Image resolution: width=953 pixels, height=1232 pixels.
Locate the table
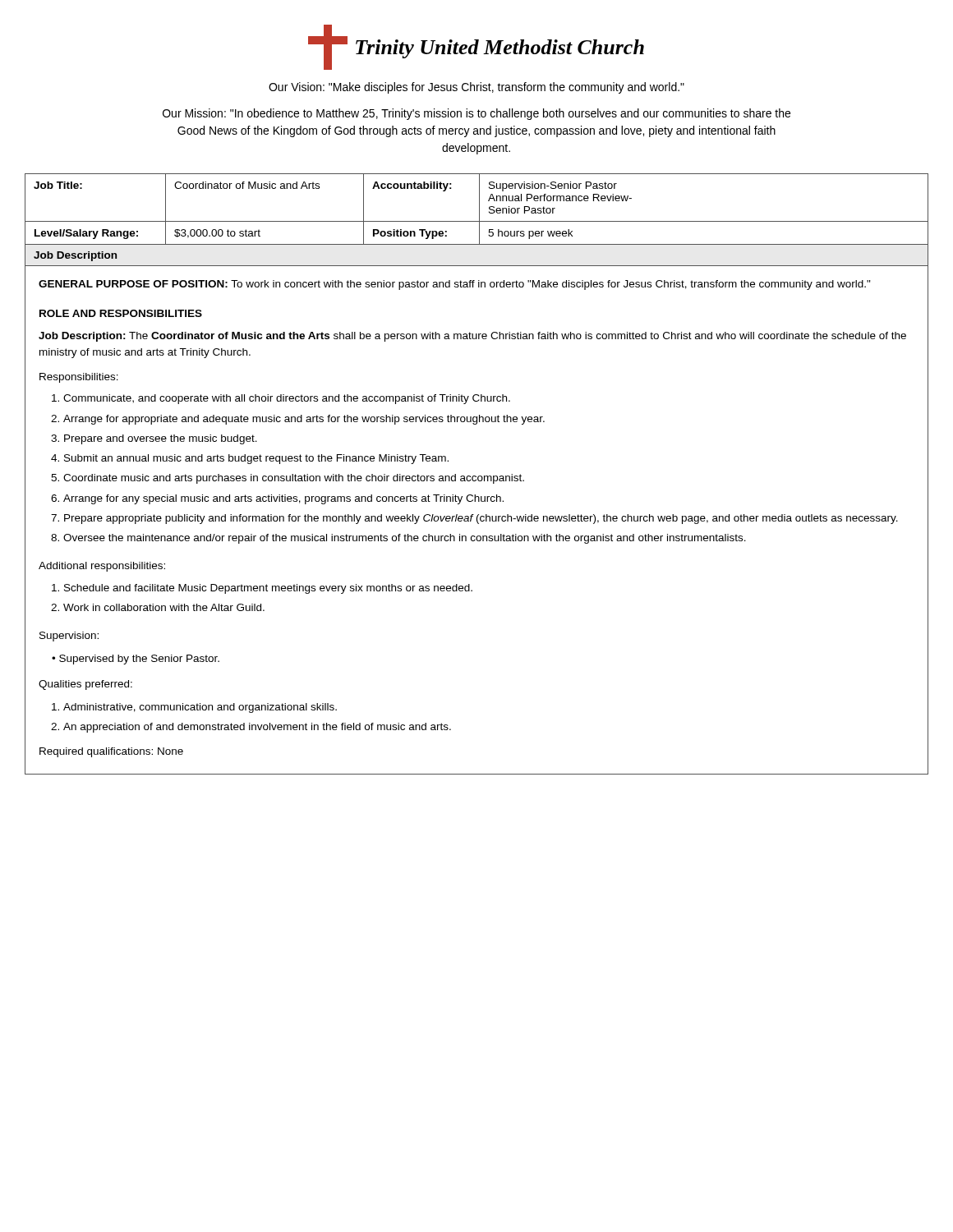coord(476,474)
